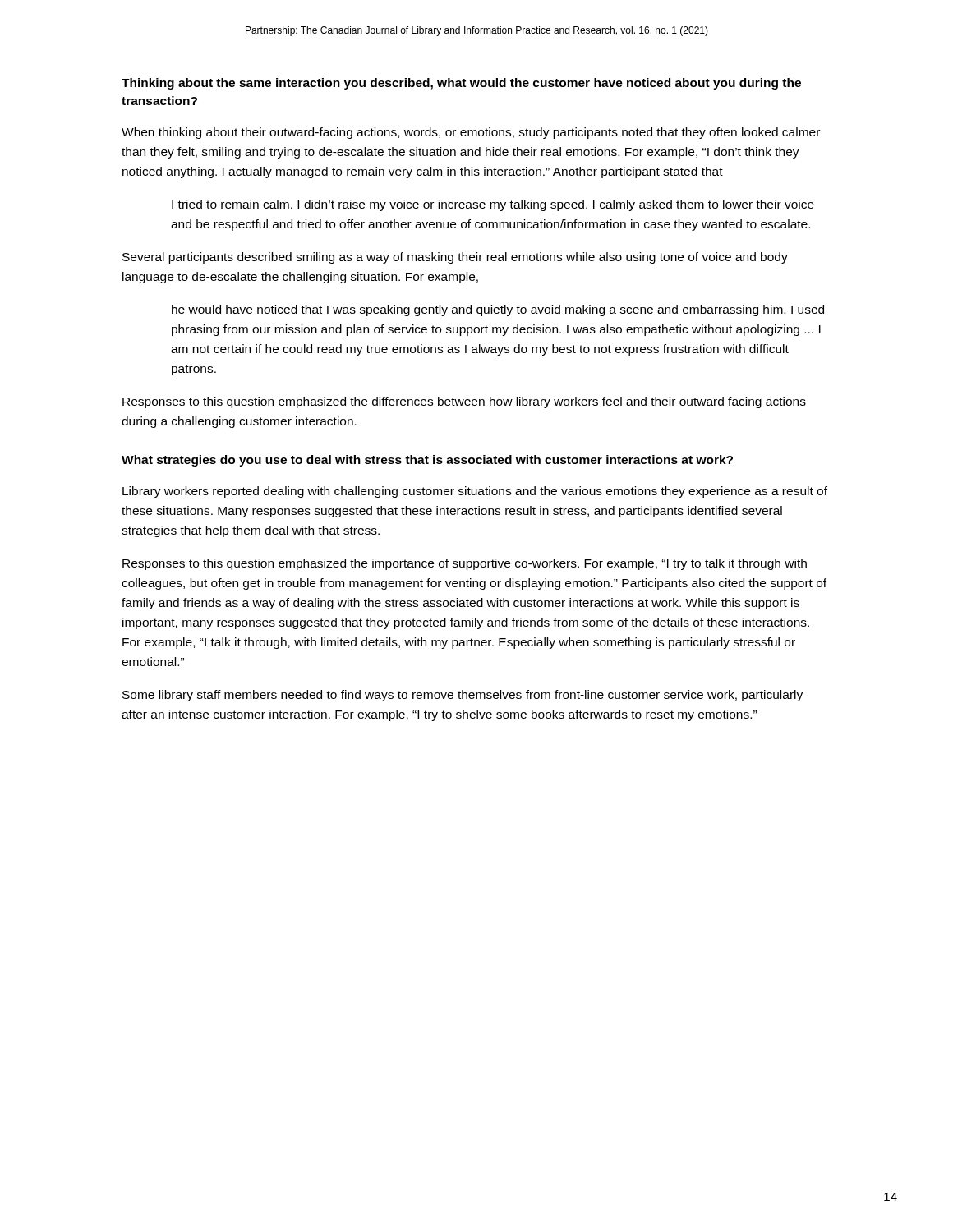Click the section header that begins "What strategies do you use to deal"
This screenshot has width=953, height=1232.
click(x=428, y=460)
